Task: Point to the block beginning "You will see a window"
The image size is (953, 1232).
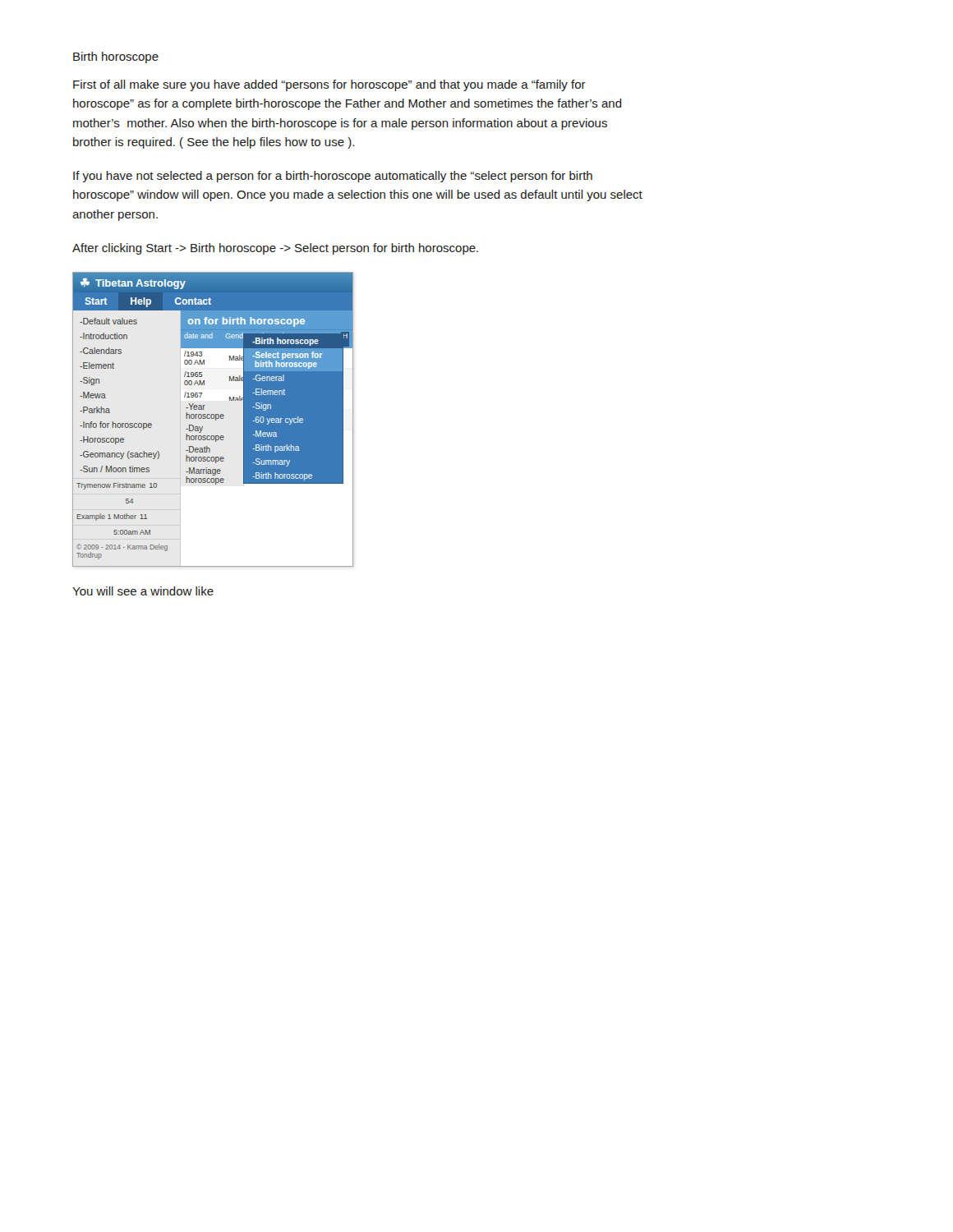Action: point(143,591)
